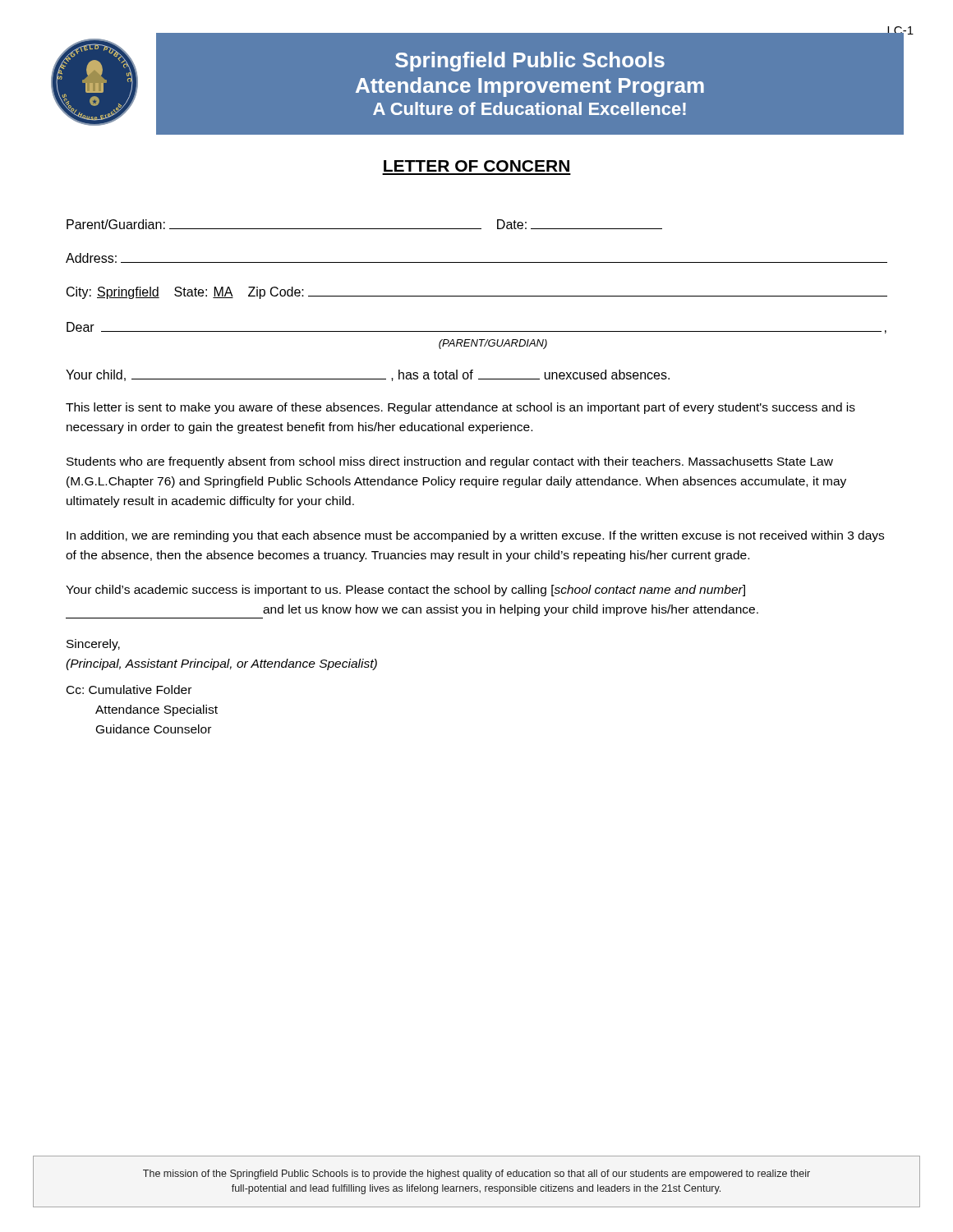The image size is (953, 1232).
Task: Click on the logo
Action: click(103, 84)
